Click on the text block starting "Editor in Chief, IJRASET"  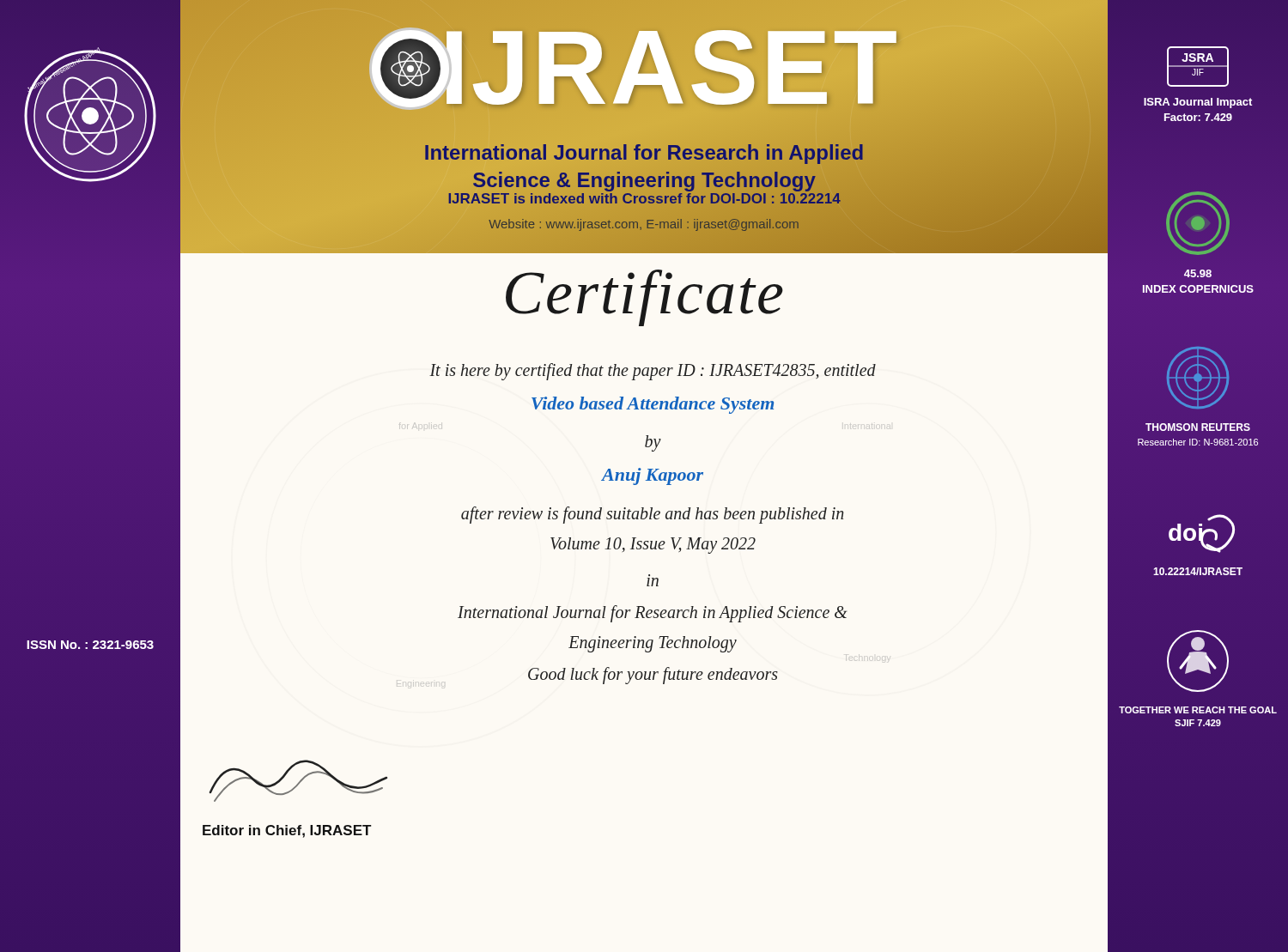[x=287, y=831]
